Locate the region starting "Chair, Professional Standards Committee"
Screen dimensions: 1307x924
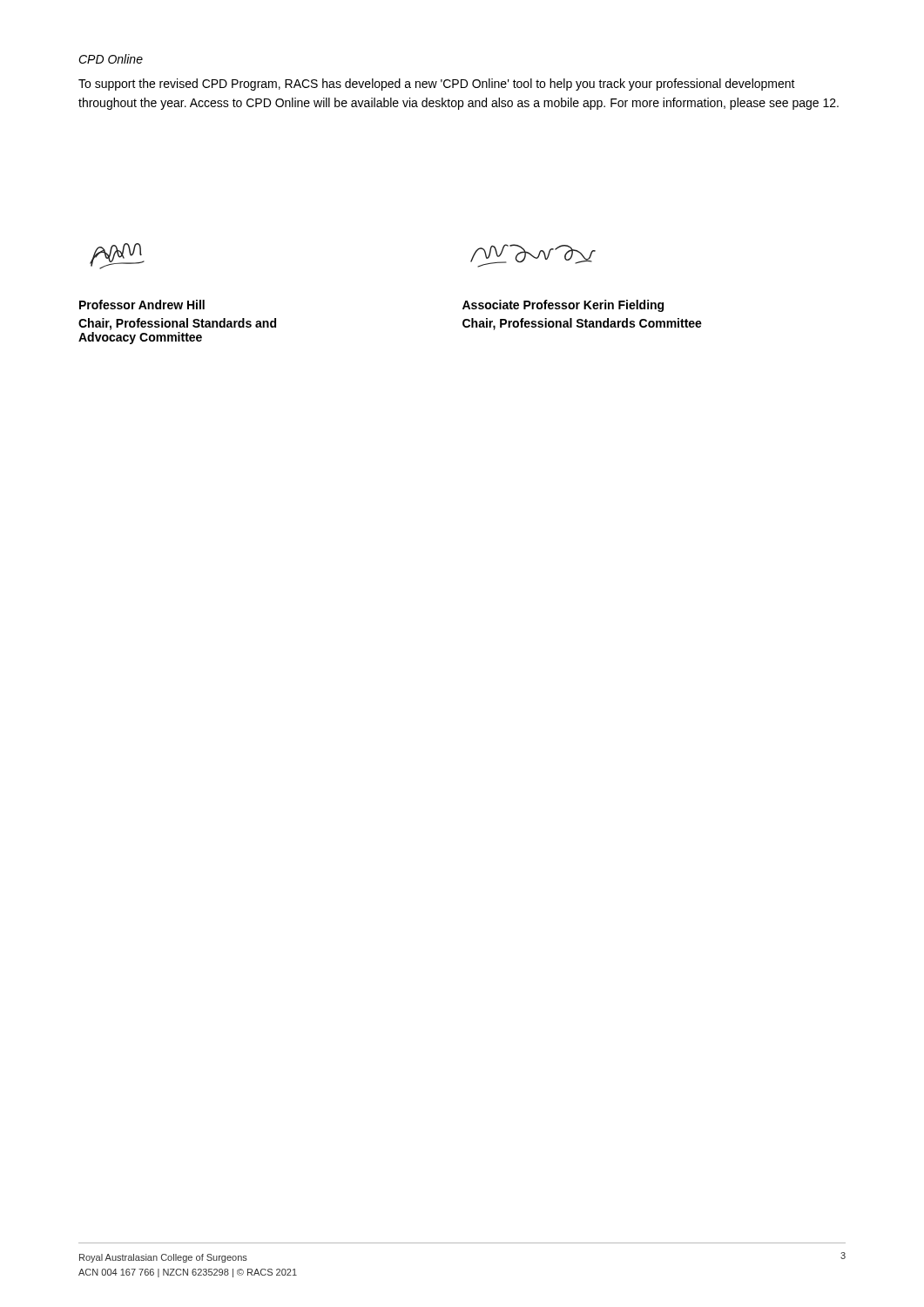pyautogui.click(x=582, y=323)
